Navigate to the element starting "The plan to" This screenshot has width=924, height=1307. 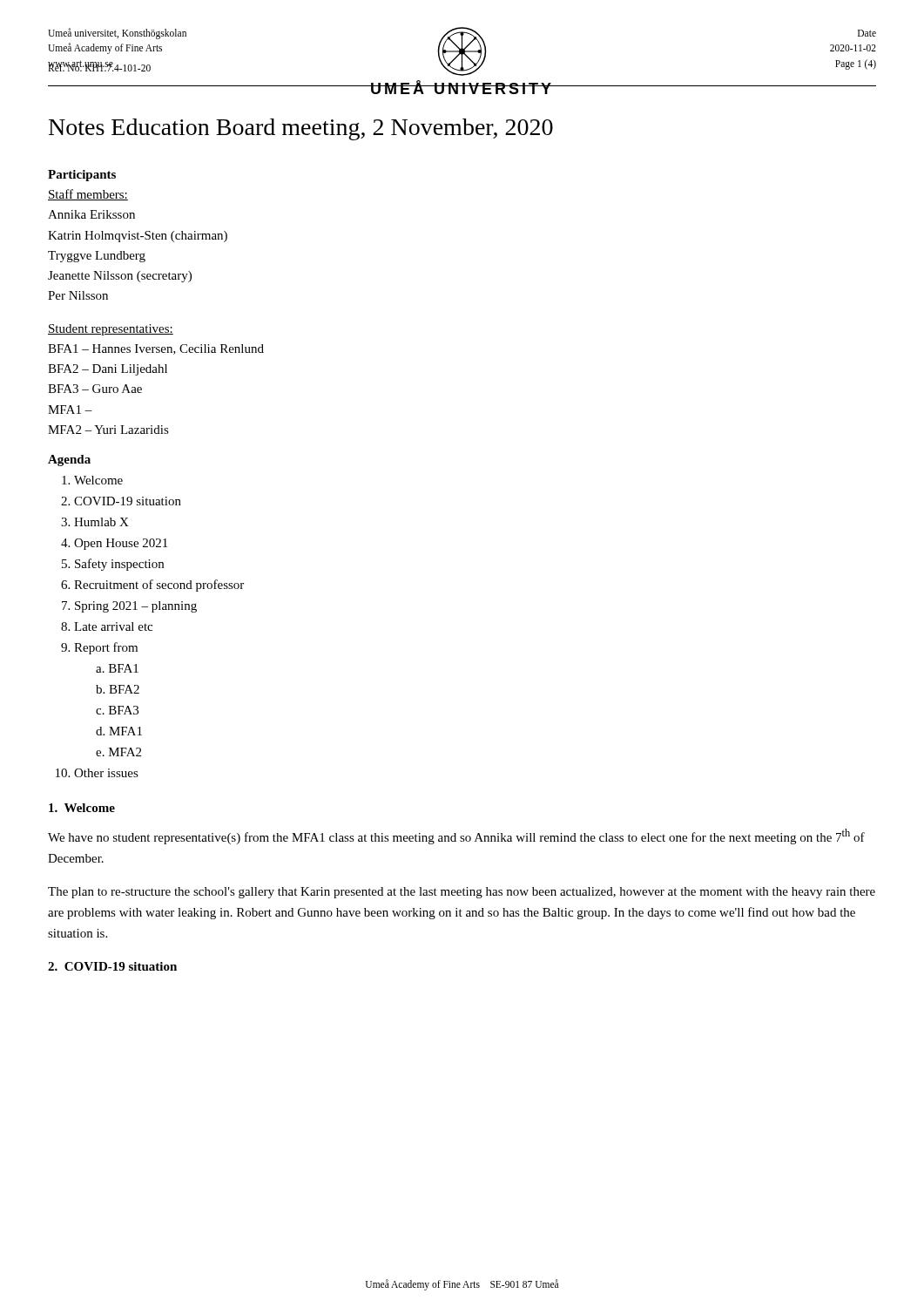tap(462, 912)
